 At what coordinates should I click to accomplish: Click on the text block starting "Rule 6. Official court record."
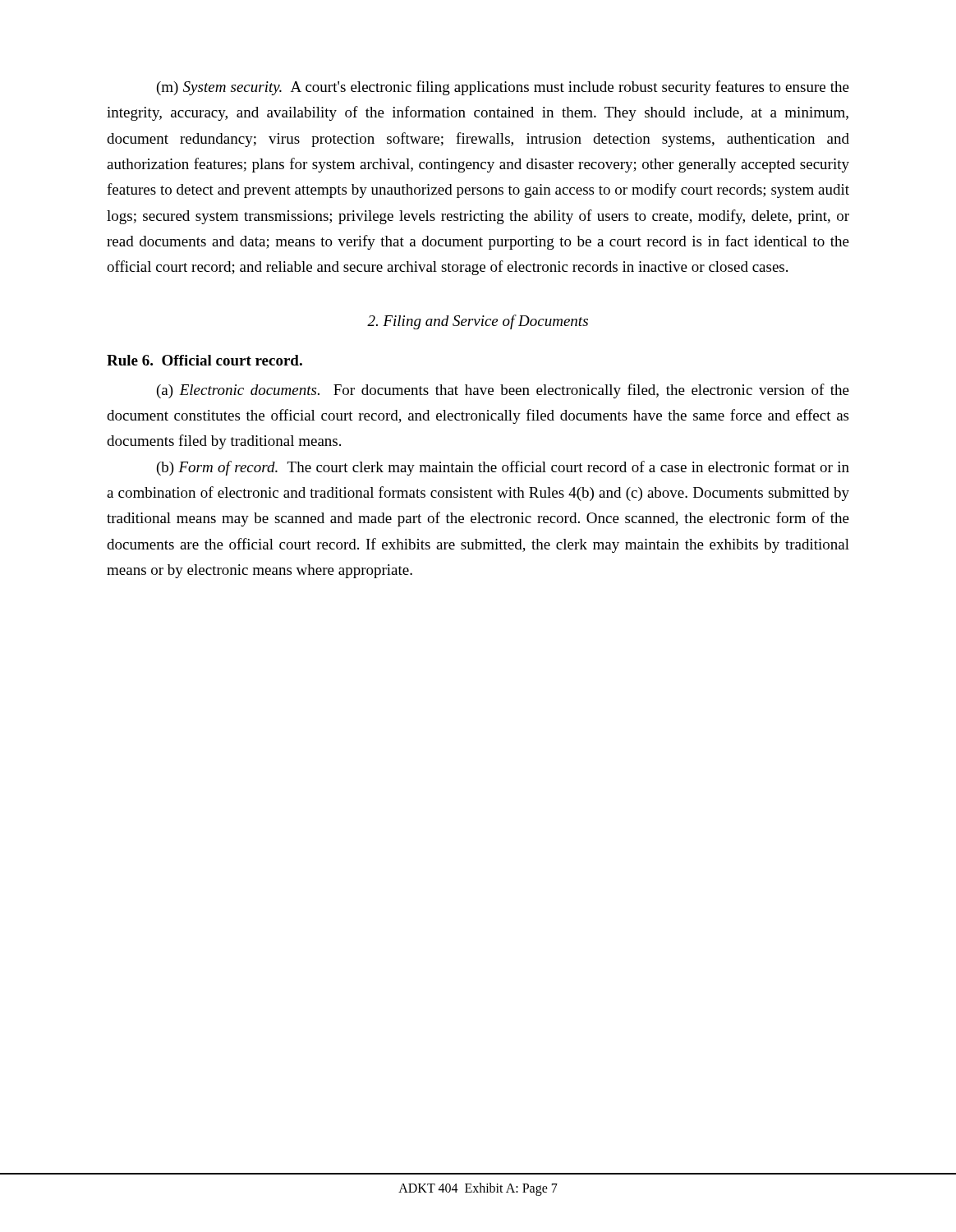coord(205,360)
